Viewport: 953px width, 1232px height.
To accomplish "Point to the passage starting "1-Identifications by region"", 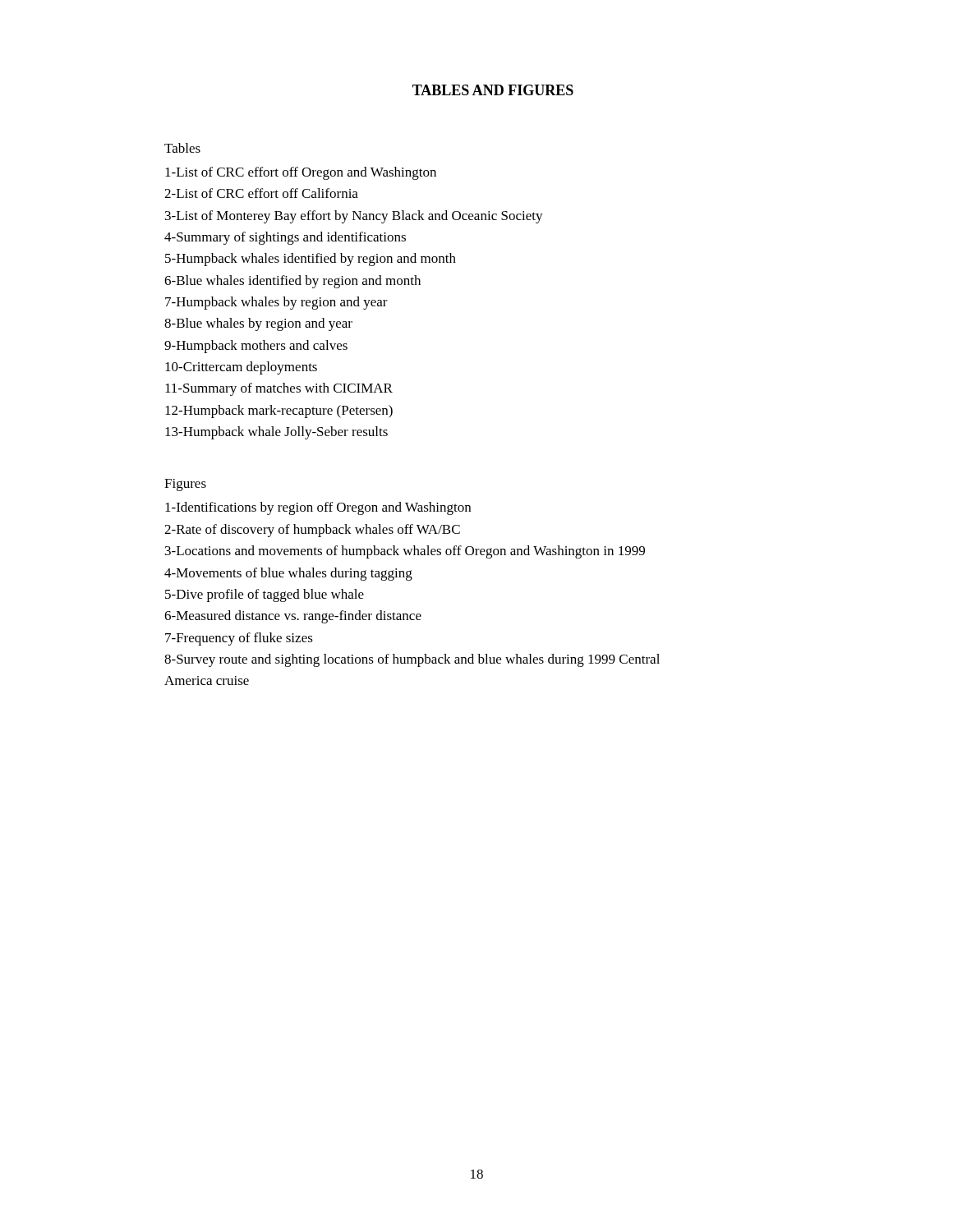I will click(318, 508).
